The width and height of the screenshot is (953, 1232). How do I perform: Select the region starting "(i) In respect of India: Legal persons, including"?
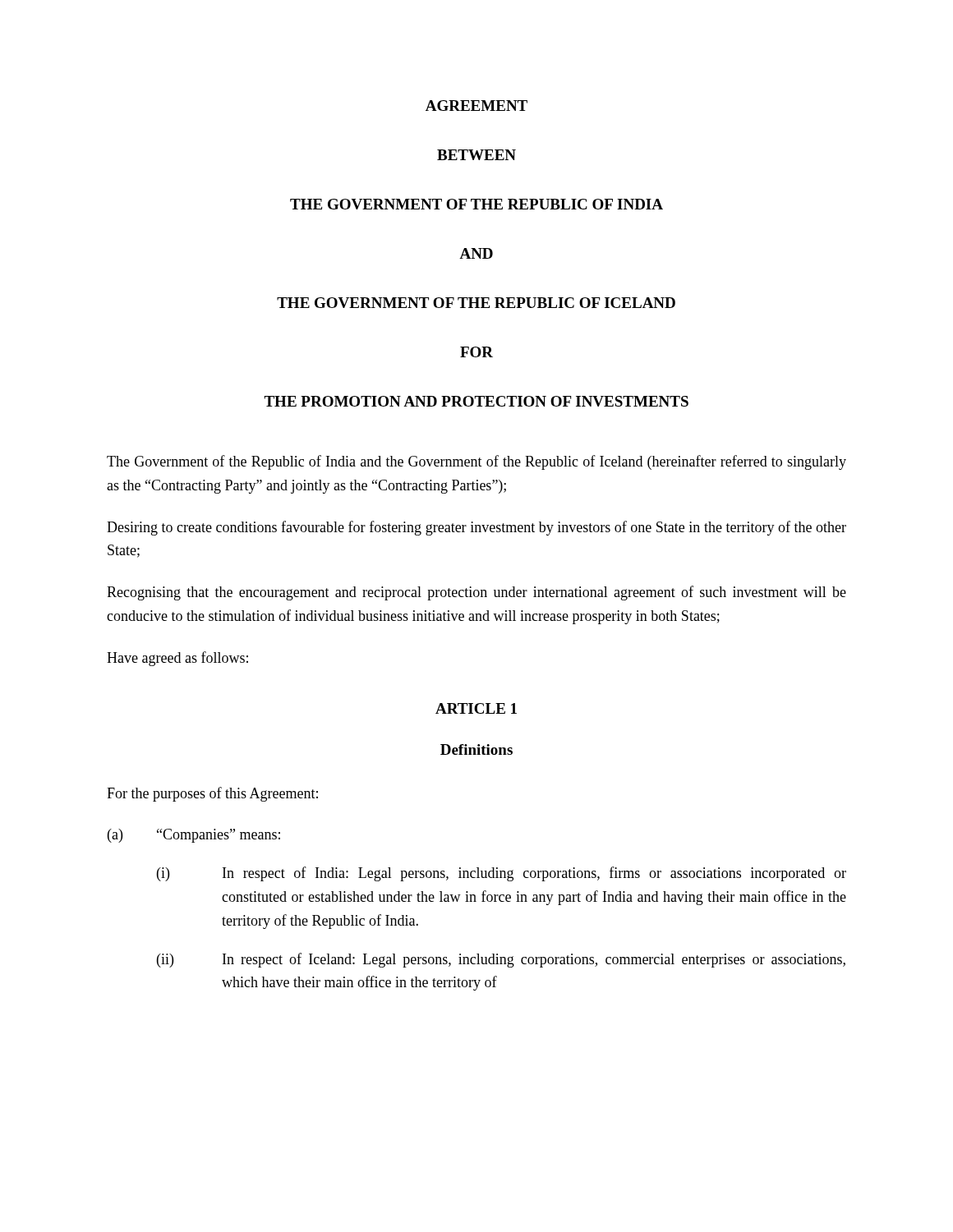pos(501,897)
